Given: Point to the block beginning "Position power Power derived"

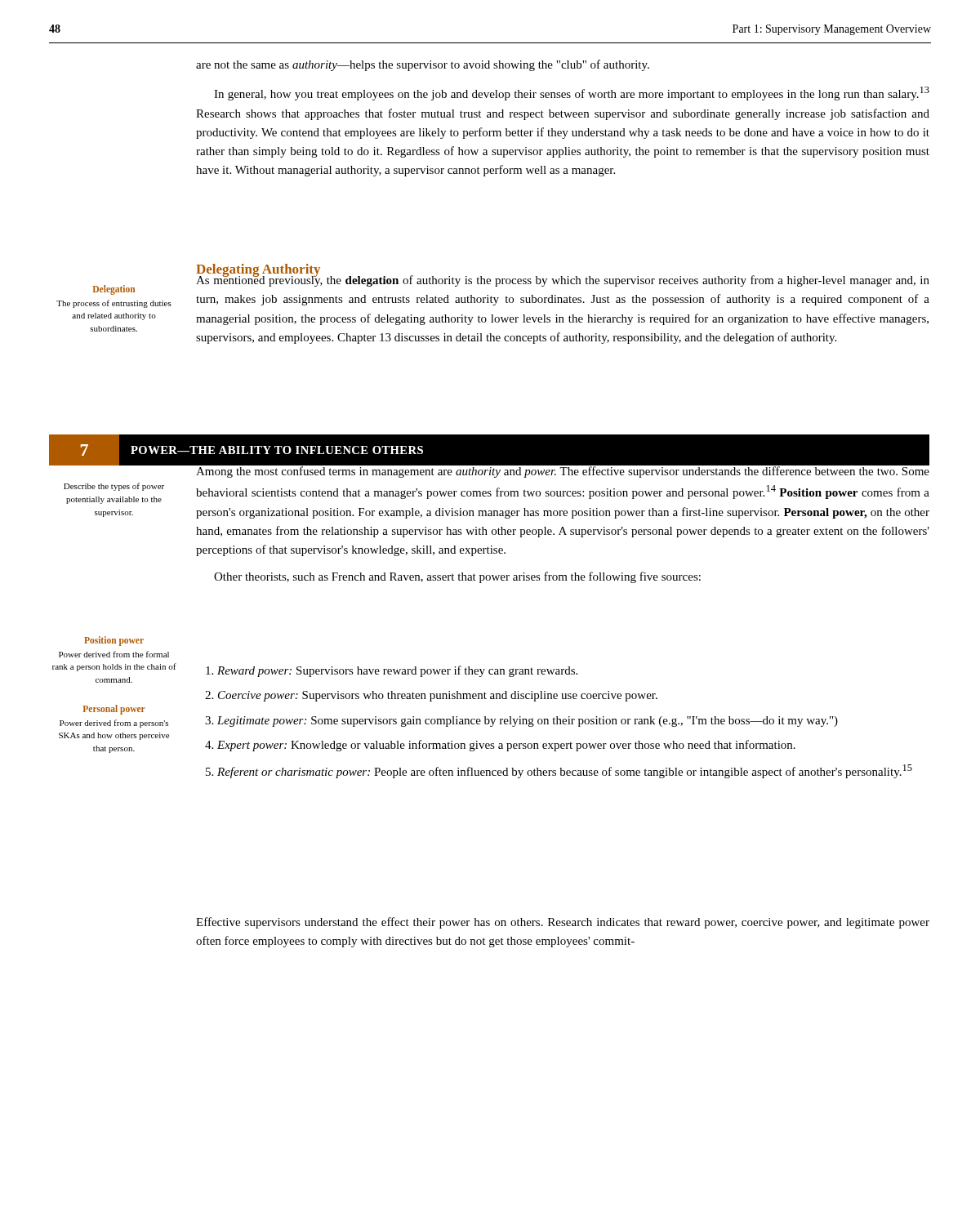Looking at the screenshot, I should (114, 661).
